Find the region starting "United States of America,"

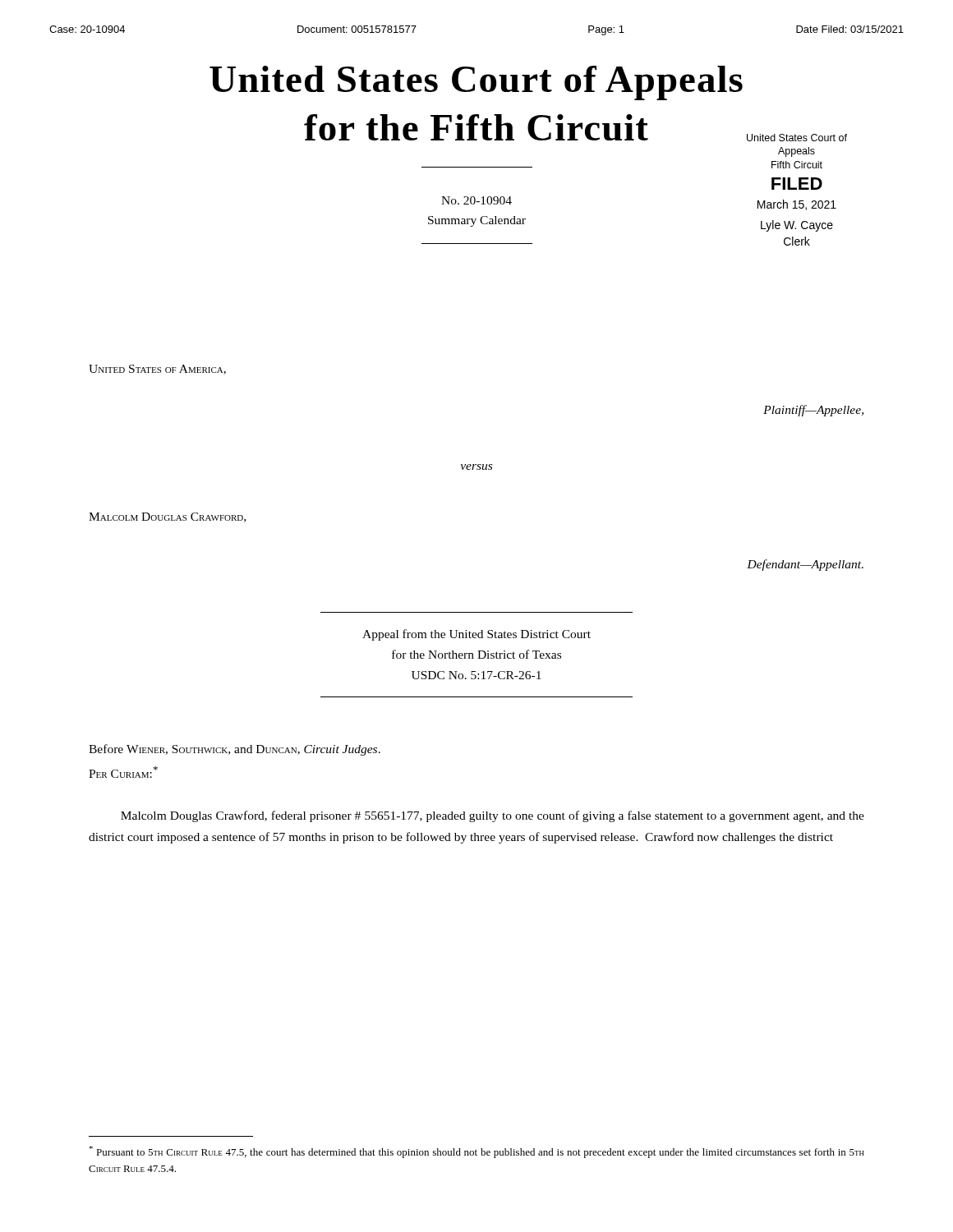tap(158, 368)
